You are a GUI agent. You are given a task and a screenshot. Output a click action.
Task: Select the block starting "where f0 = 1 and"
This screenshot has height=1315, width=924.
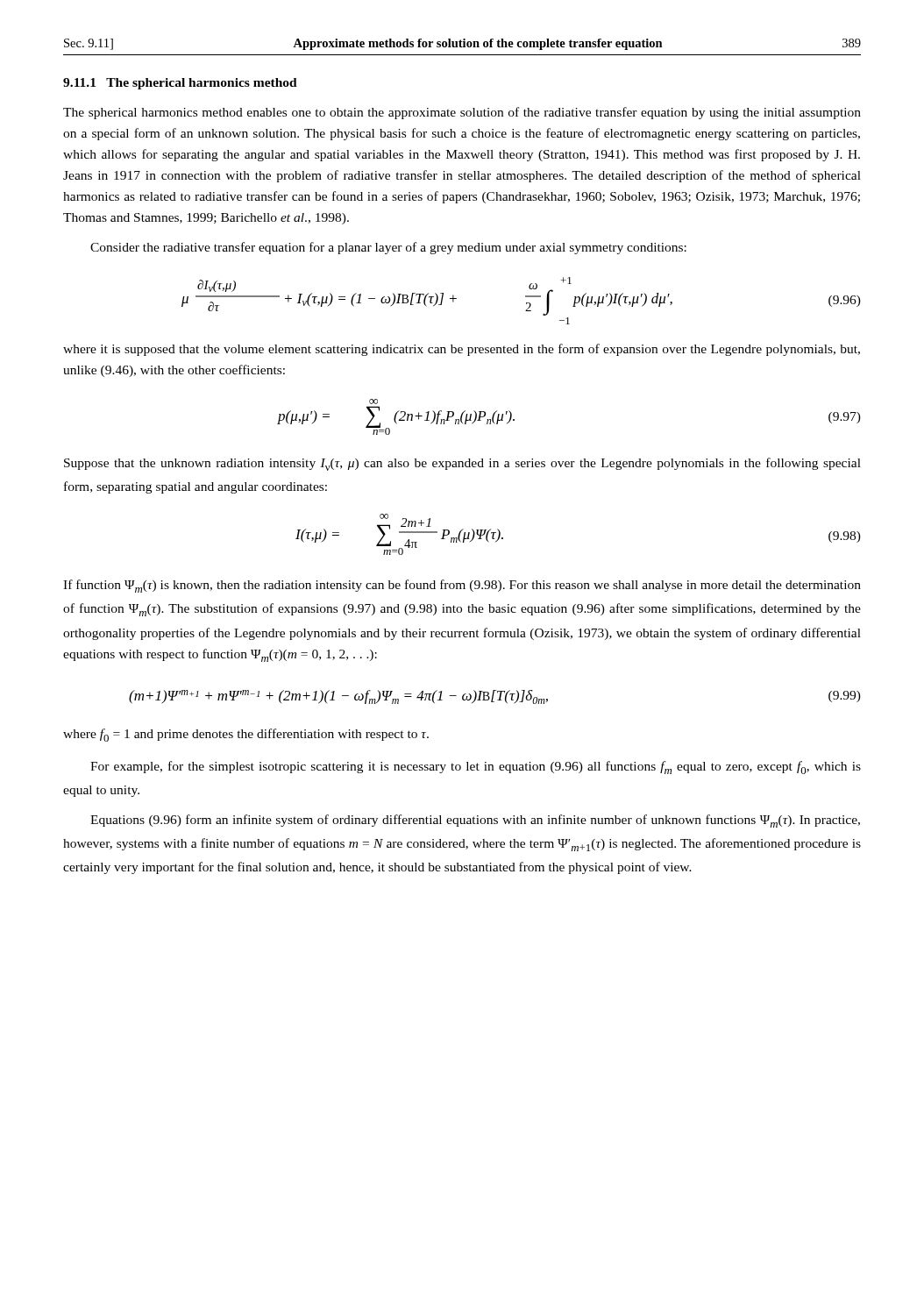coord(246,735)
